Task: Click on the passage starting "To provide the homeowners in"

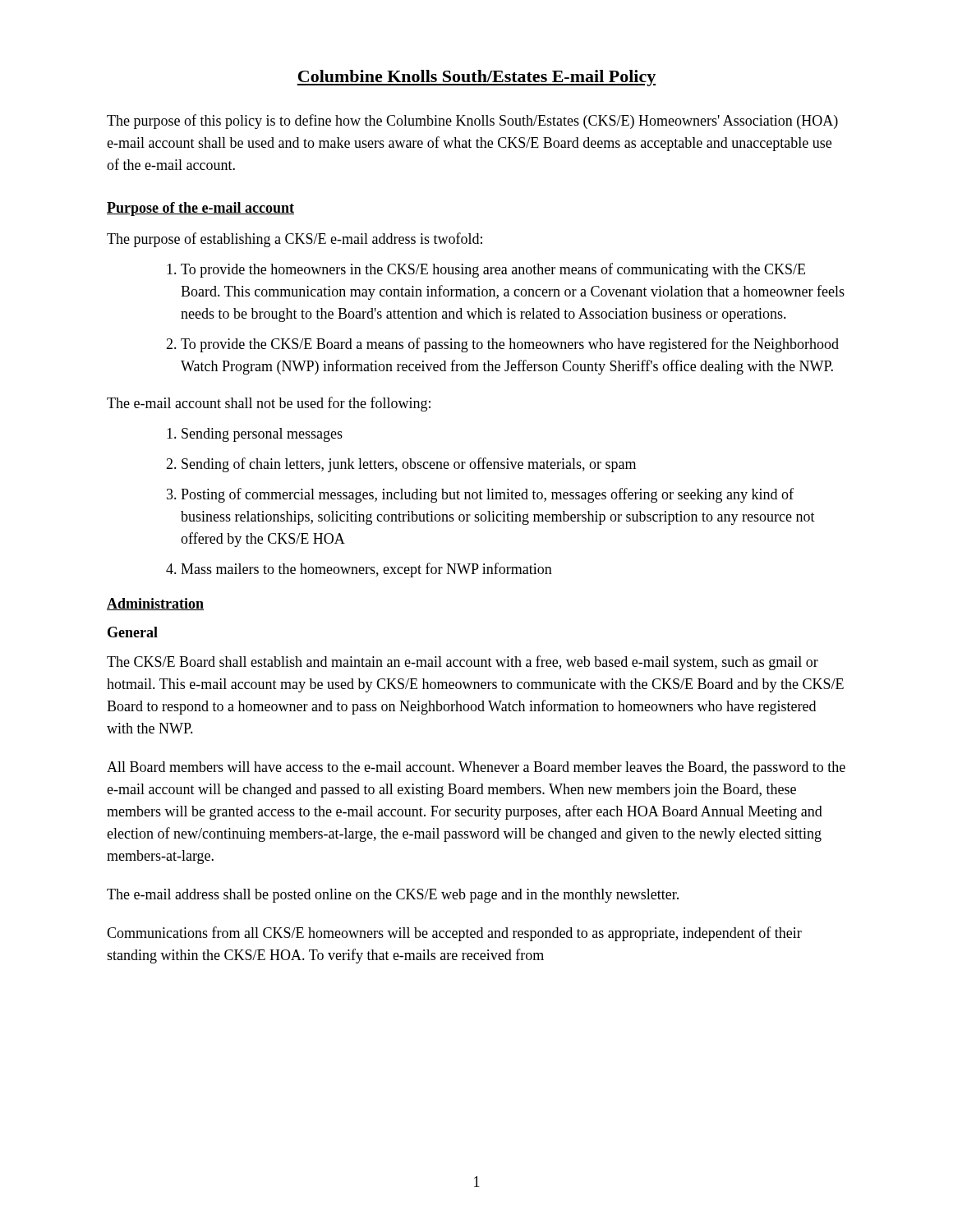Action: click(513, 292)
